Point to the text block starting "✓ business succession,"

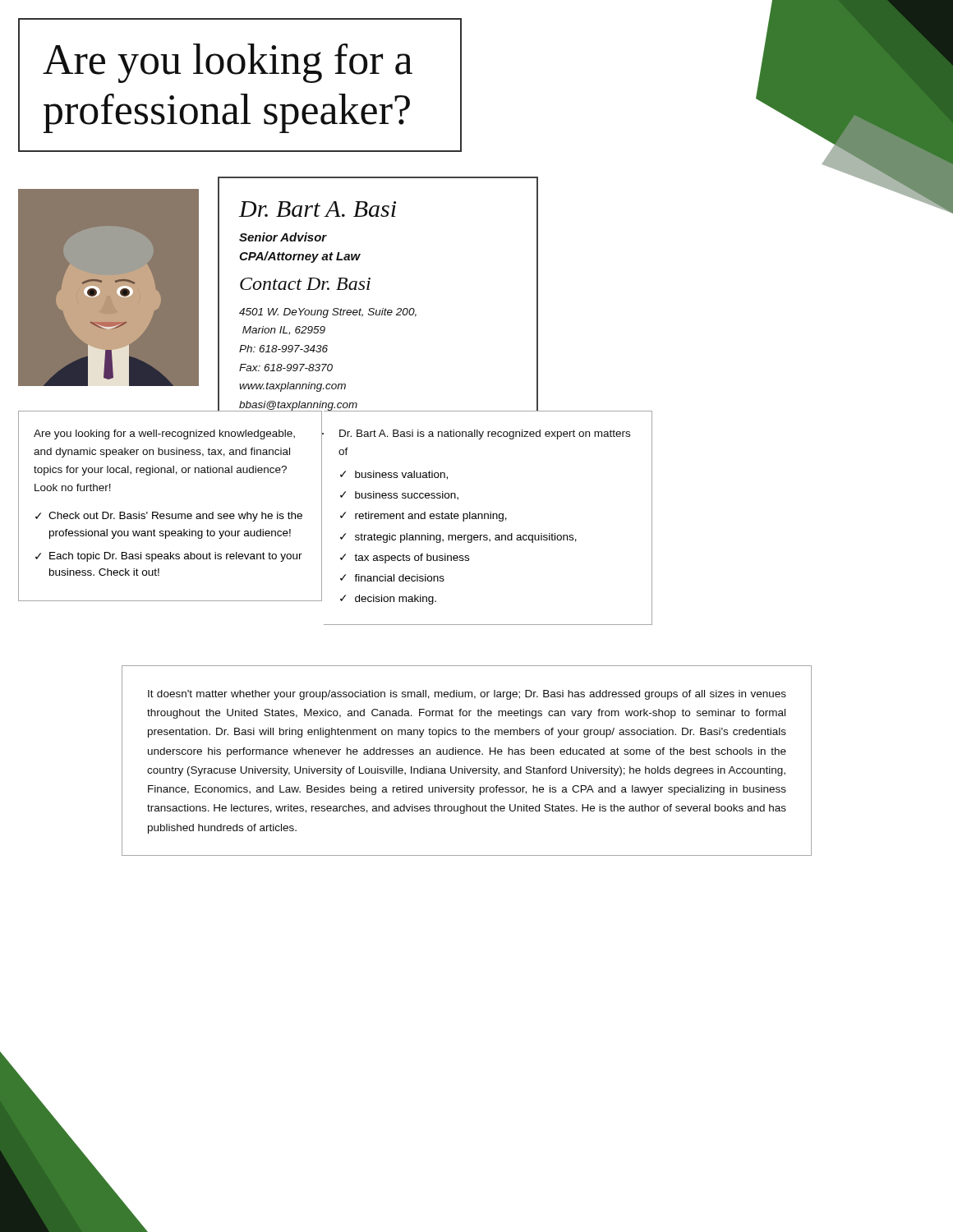click(399, 495)
